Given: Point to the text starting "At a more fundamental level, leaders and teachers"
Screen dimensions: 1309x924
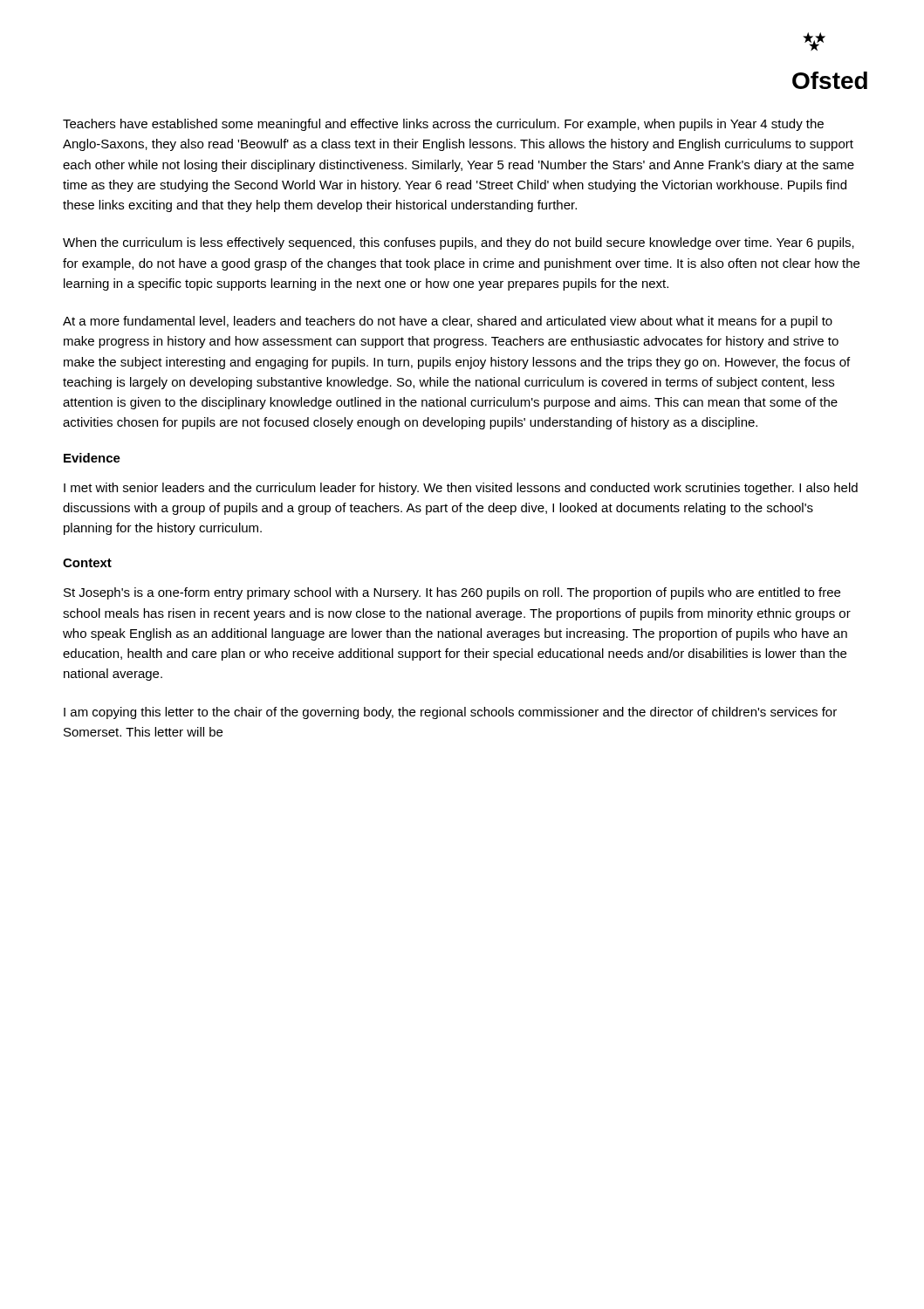Looking at the screenshot, I should coord(456,371).
